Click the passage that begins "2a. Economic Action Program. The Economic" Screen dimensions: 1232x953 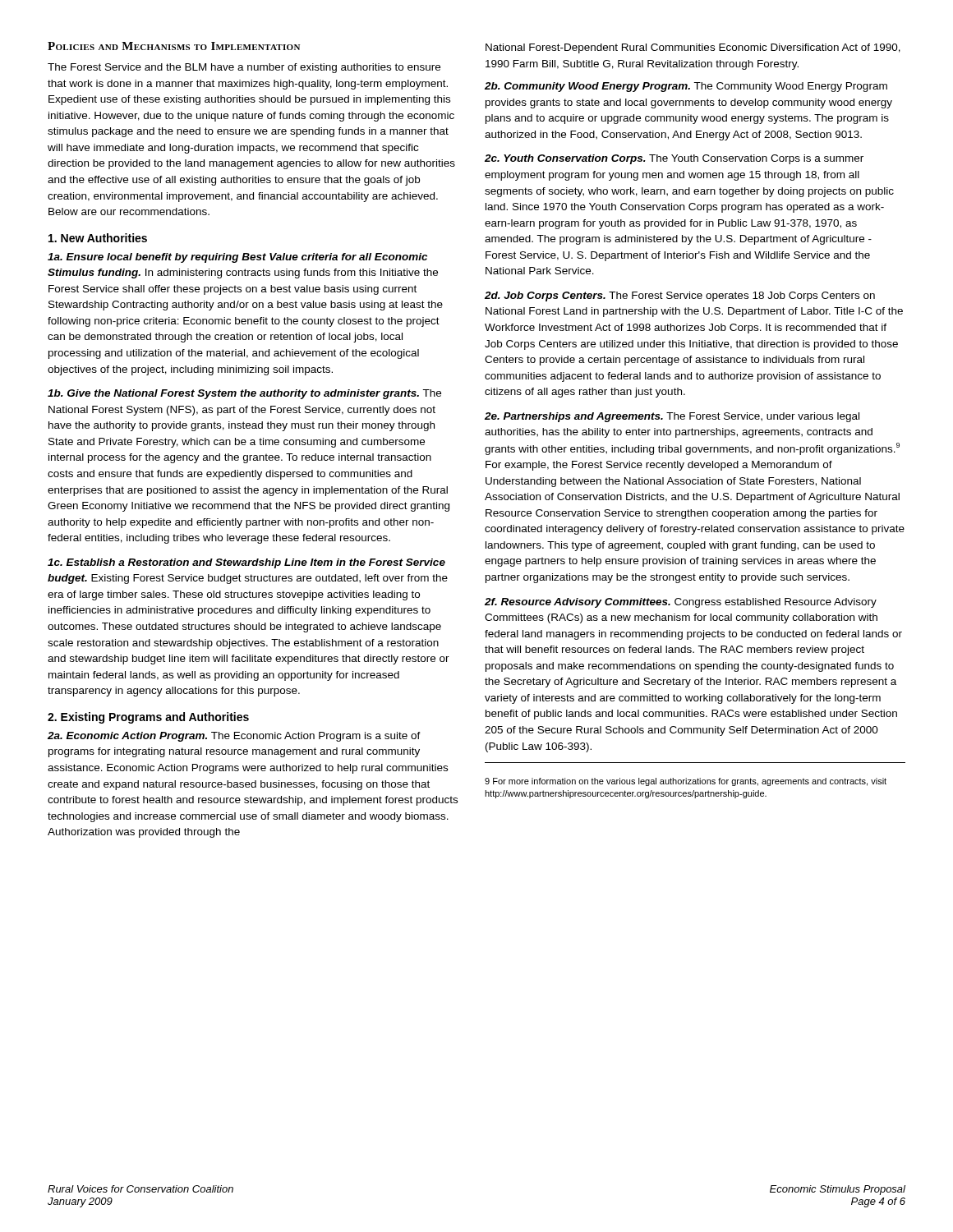click(x=253, y=784)
